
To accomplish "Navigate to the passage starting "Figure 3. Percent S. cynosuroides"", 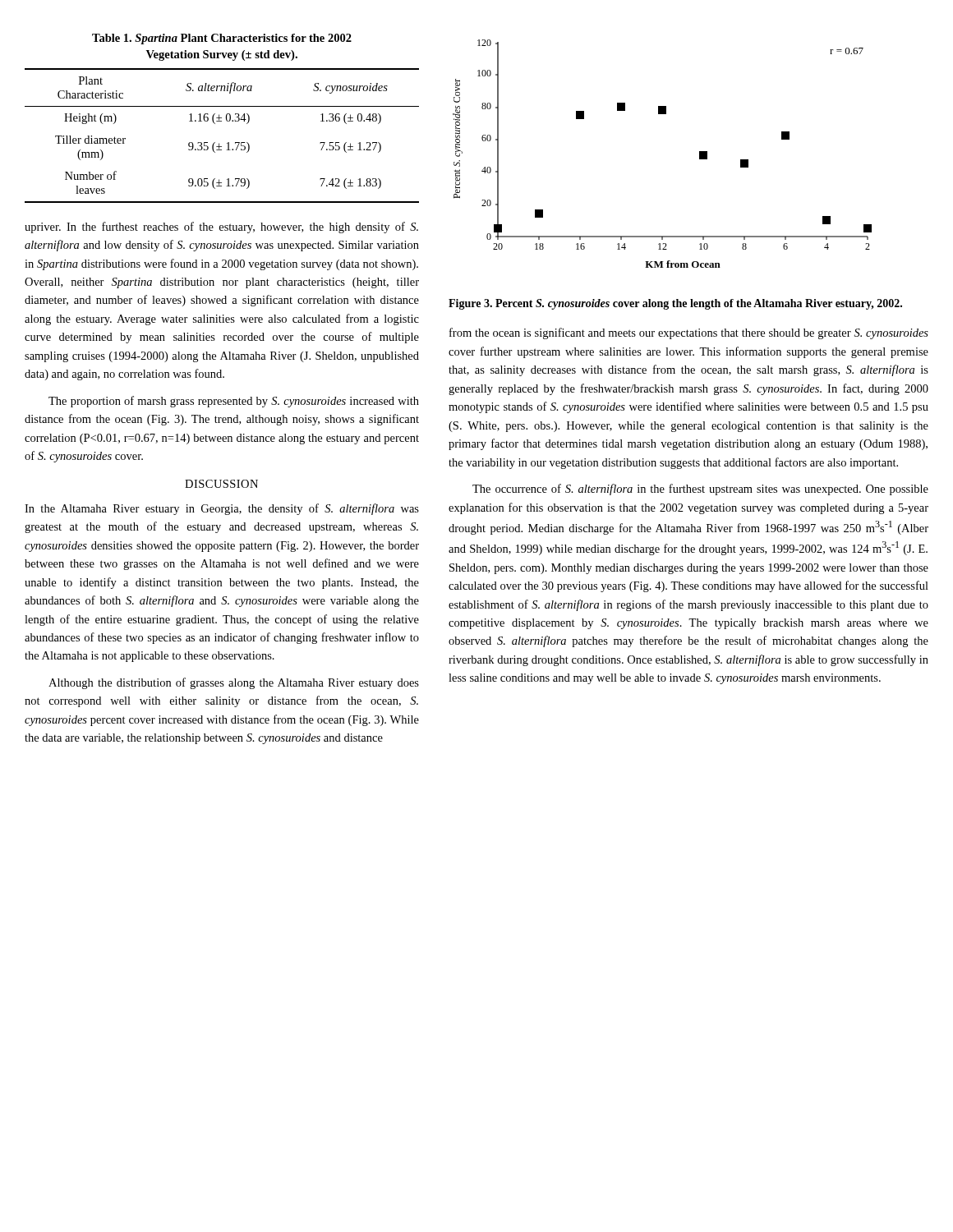I will 688,304.
